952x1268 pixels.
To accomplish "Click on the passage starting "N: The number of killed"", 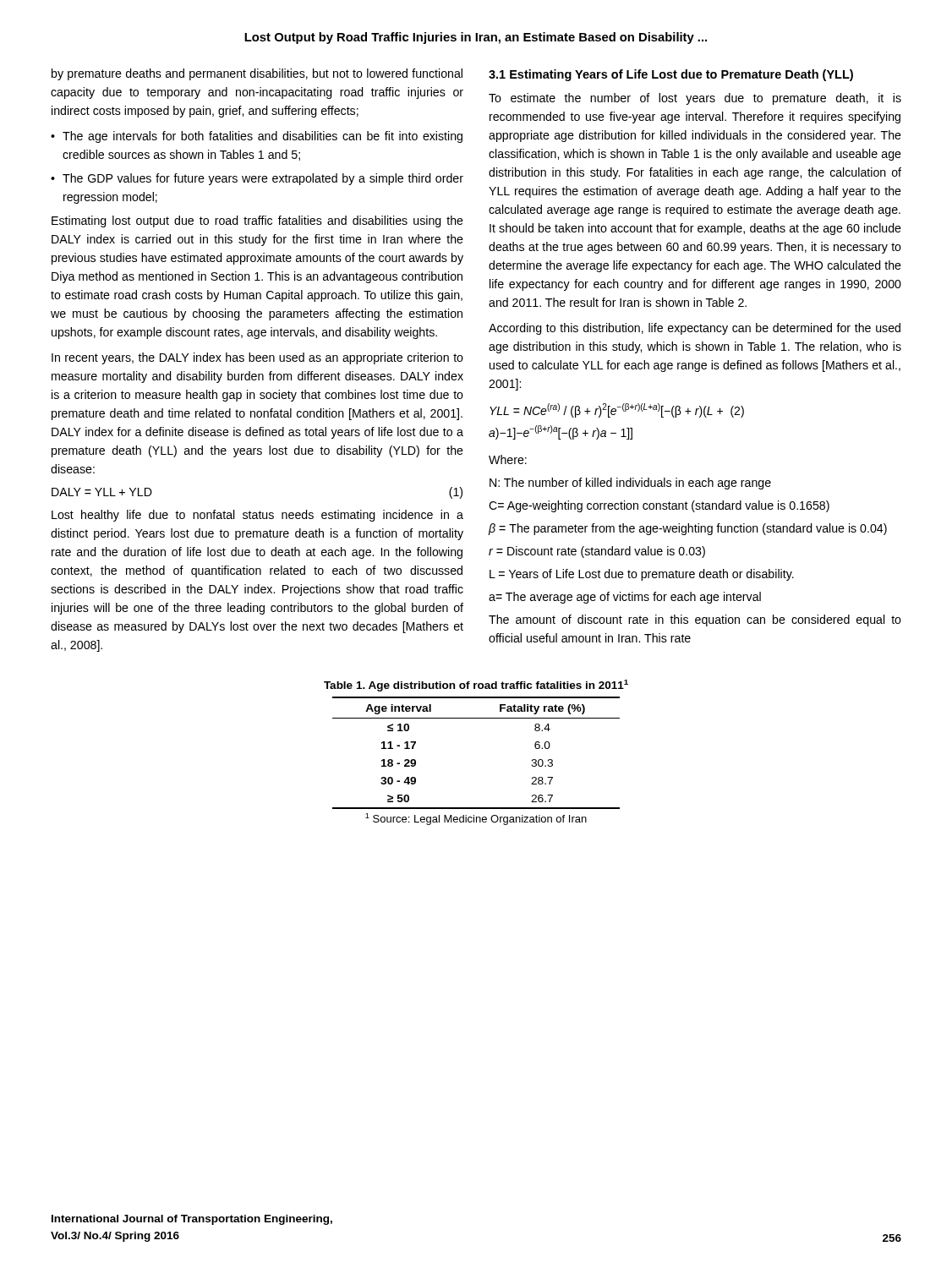I will pyautogui.click(x=630, y=483).
